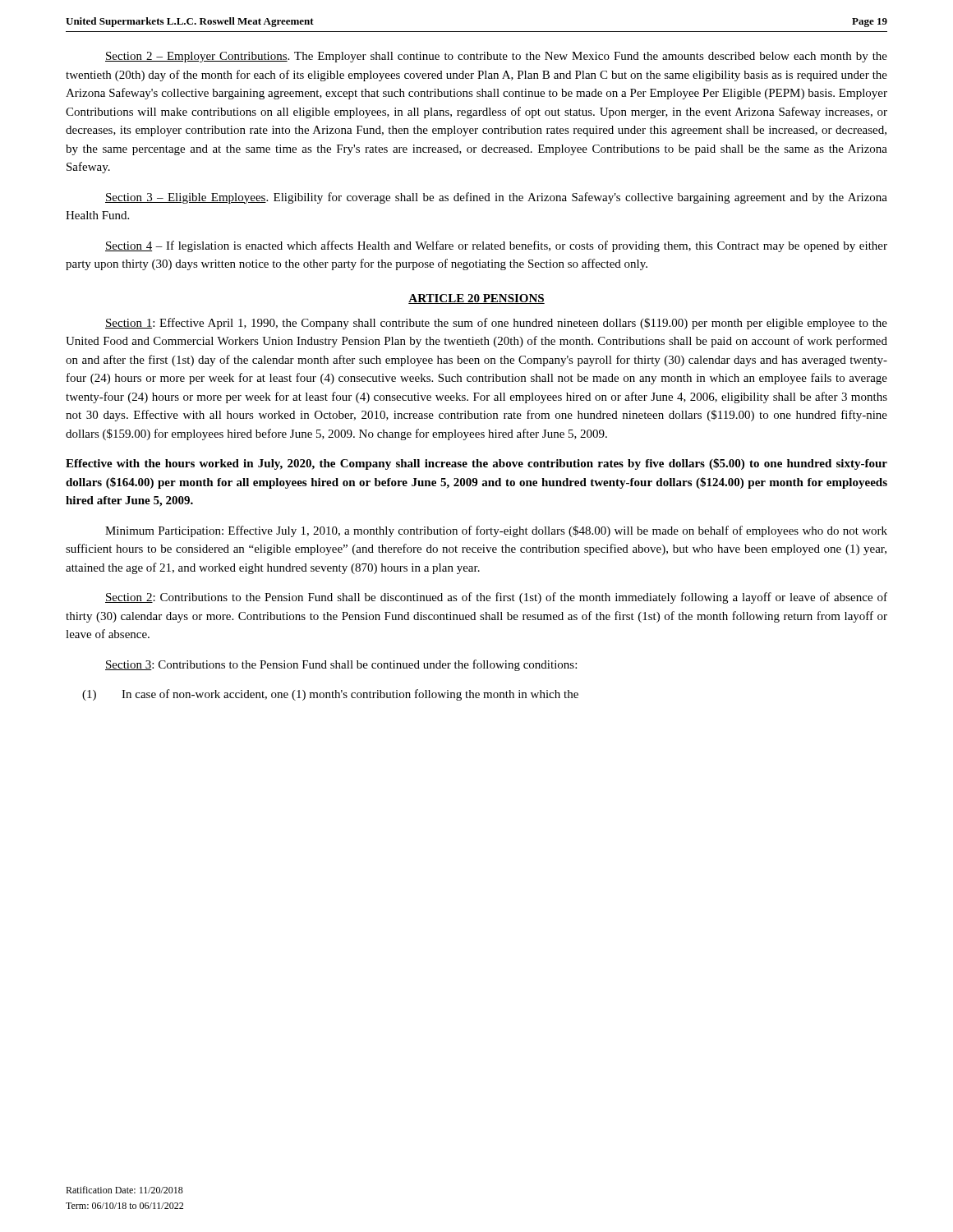The width and height of the screenshot is (953, 1232).
Task: Navigate to the text starting "Section 3: Contributions to the Pension Fund shall"
Action: pyautogui.click(x=342, y=664)
